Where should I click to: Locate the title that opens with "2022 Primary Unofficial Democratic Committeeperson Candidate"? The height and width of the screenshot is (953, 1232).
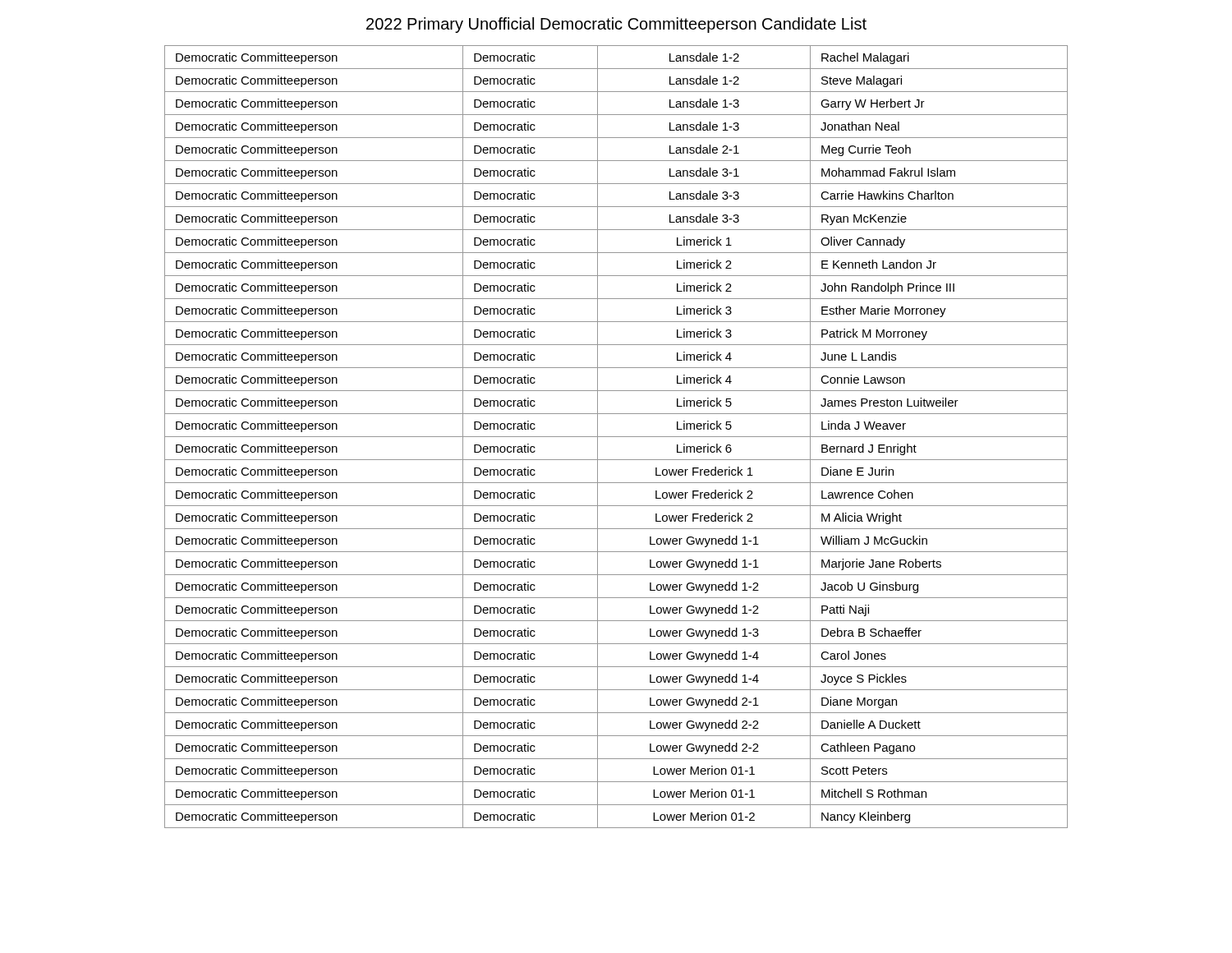pyautogui.click(x=616, y=24)
